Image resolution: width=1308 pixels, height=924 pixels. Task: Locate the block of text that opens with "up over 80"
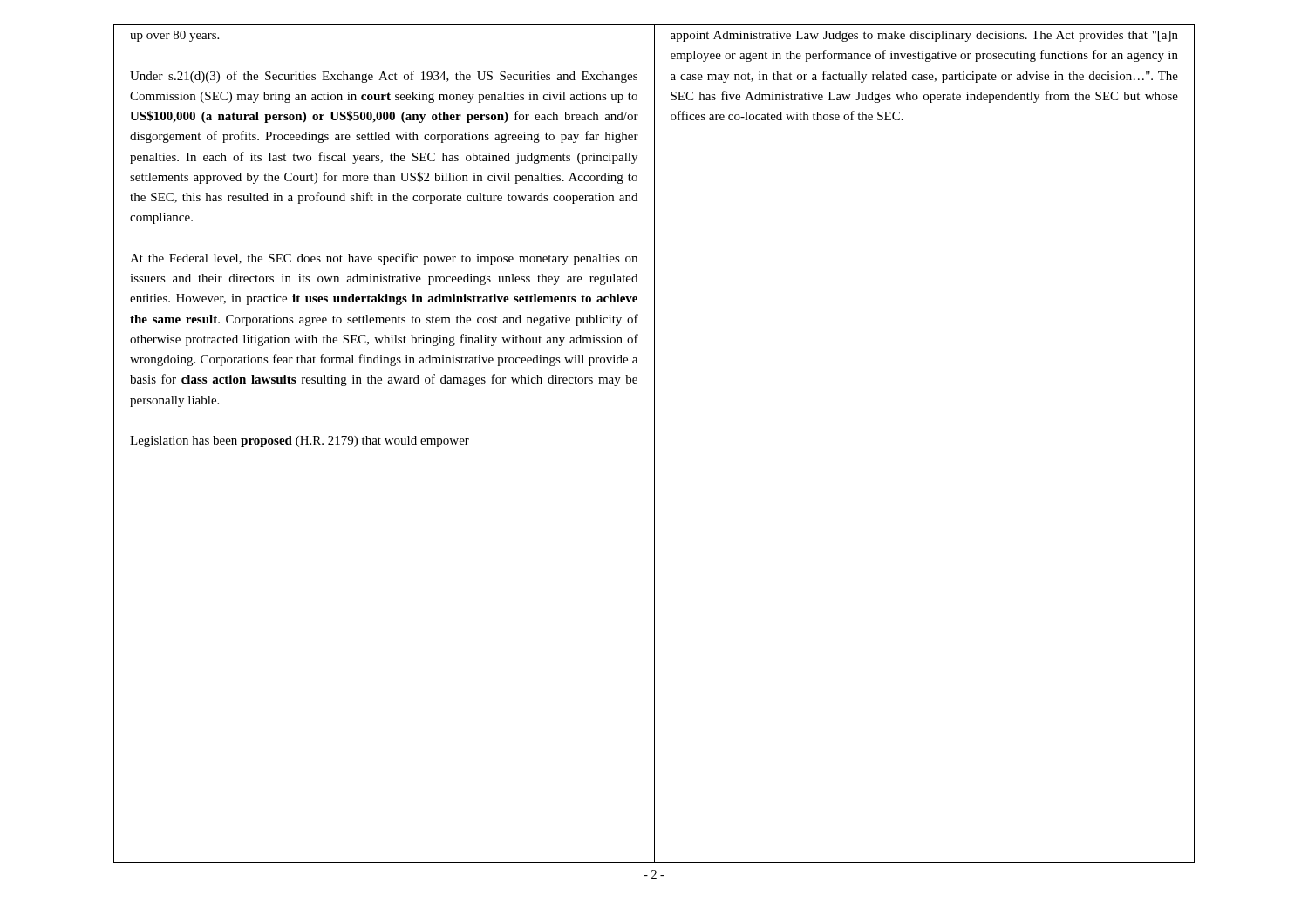click(174, 36)
